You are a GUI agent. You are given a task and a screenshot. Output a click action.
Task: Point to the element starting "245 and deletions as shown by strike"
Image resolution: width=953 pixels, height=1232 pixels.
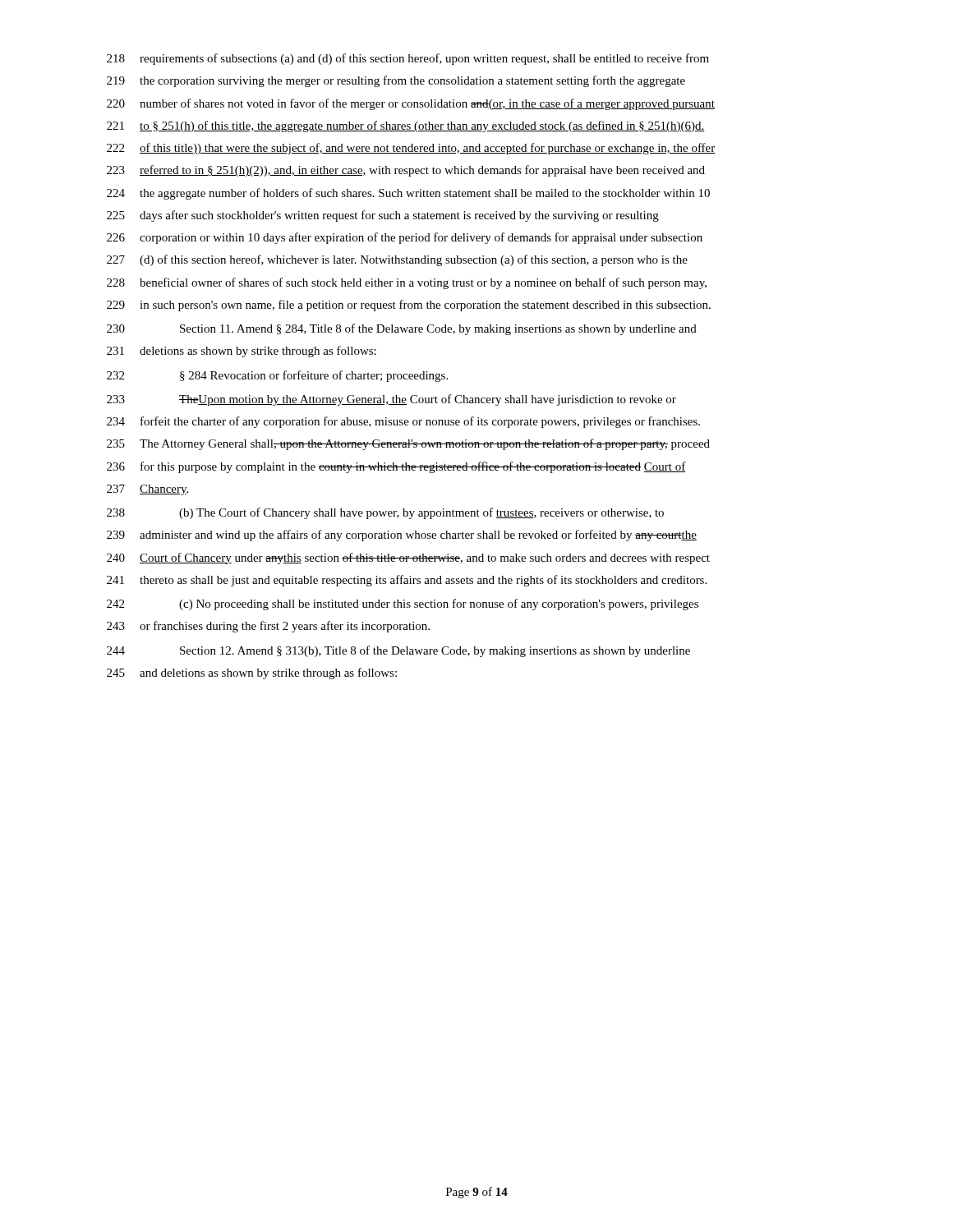(252, 673)
